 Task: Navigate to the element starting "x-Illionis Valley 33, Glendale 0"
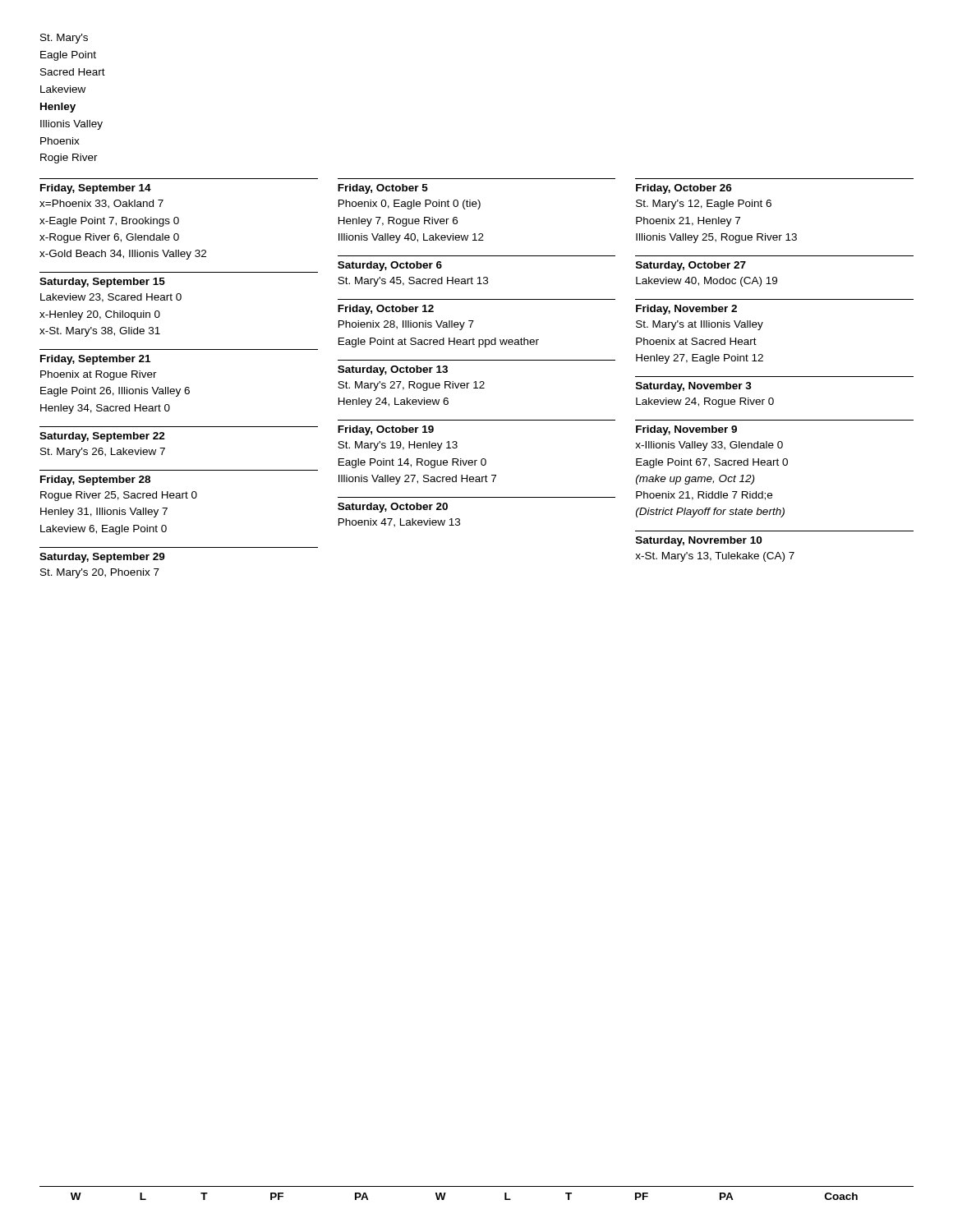709,445
